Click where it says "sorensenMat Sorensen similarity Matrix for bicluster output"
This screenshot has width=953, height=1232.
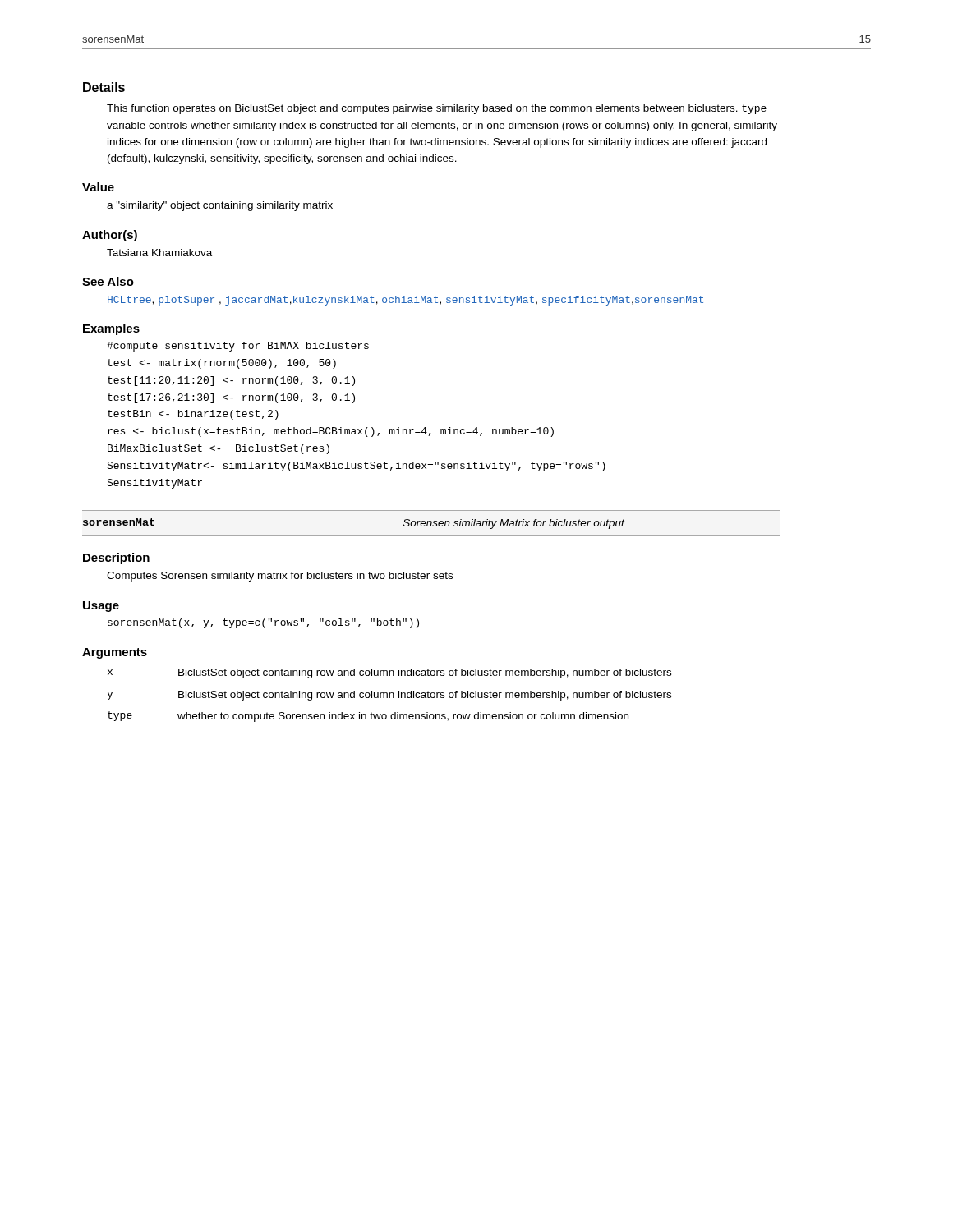431,523
